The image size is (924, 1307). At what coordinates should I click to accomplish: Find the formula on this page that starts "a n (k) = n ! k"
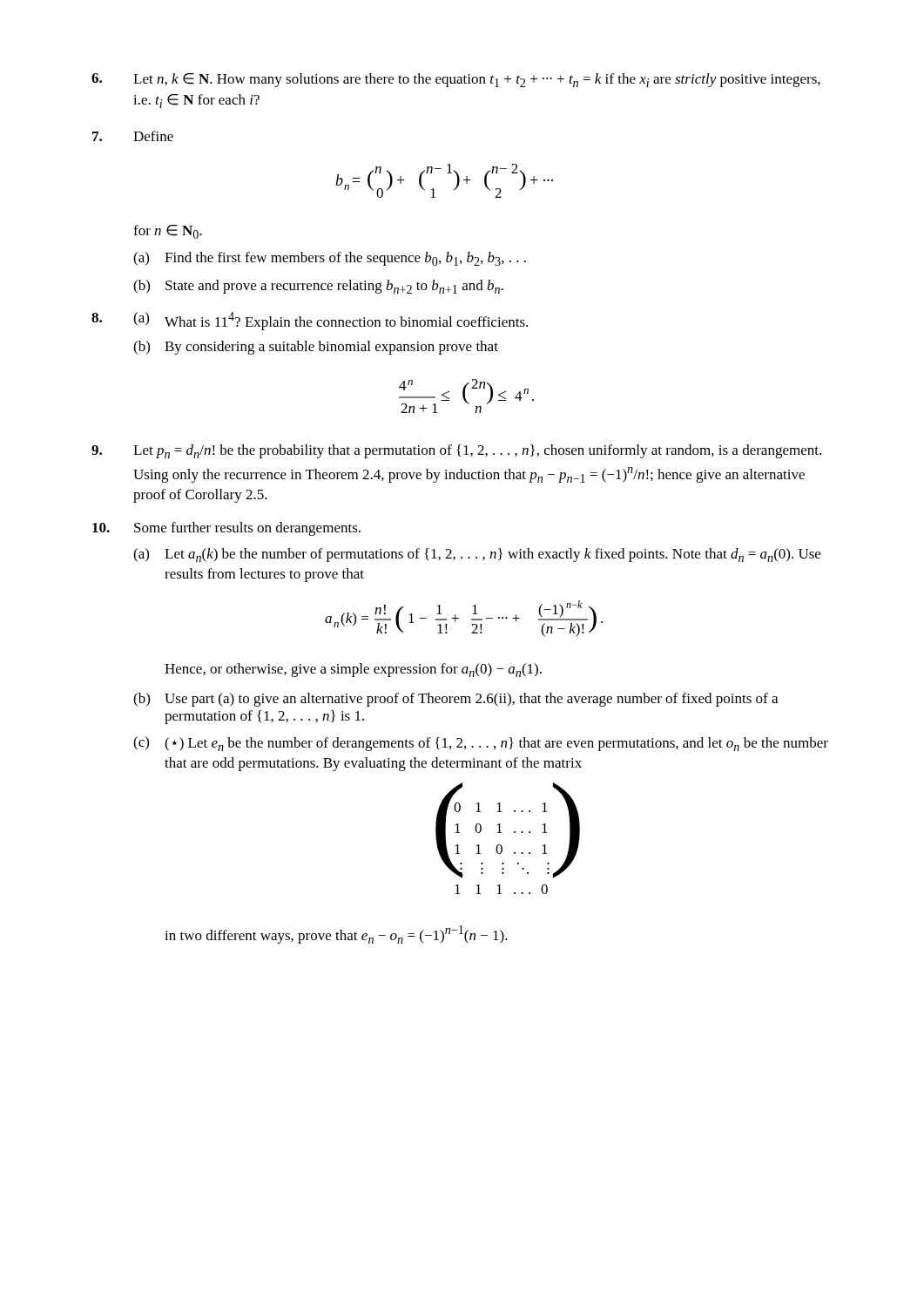click(x=499, y=621)
